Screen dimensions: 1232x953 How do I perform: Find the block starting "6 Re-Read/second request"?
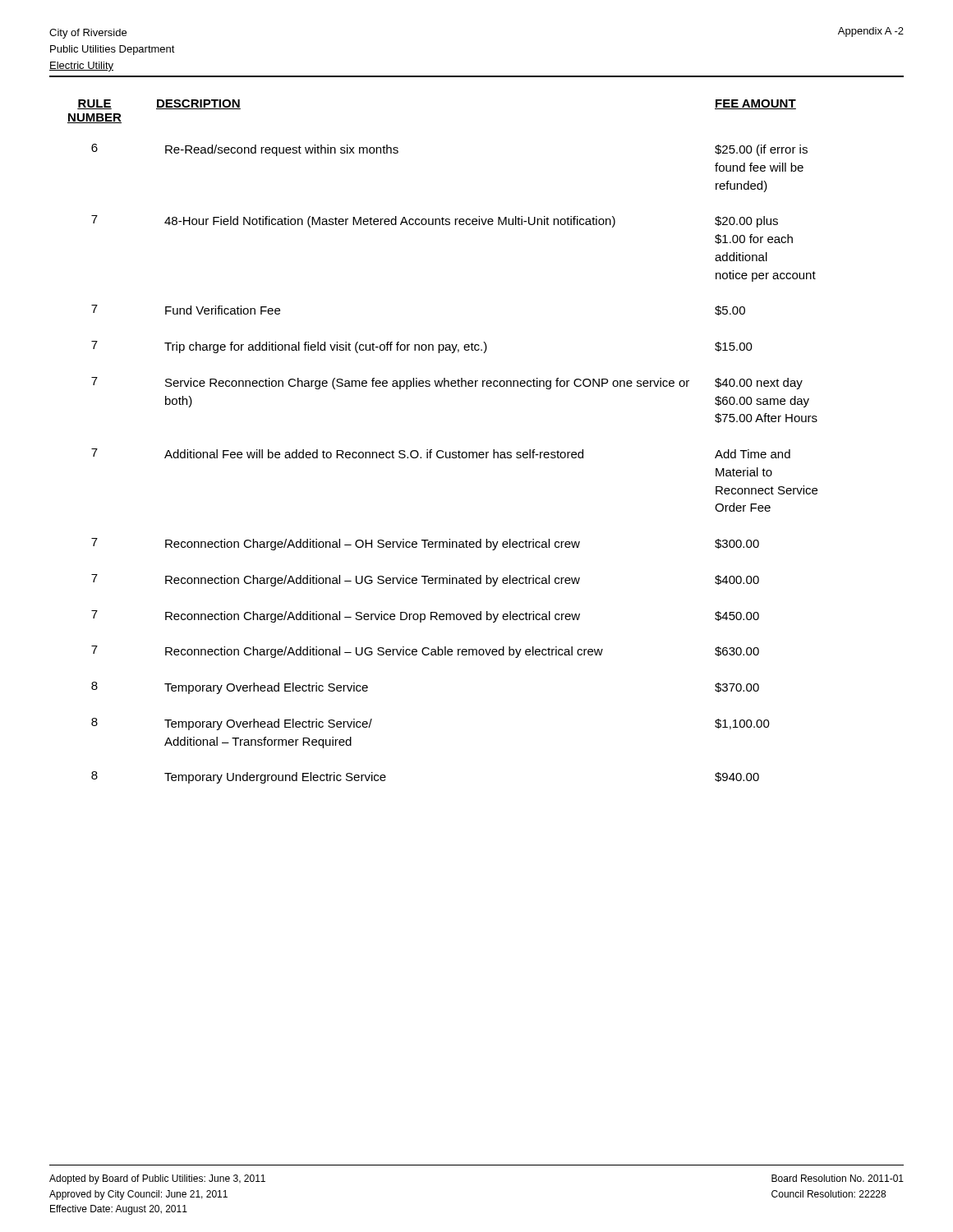pos(93,151)
